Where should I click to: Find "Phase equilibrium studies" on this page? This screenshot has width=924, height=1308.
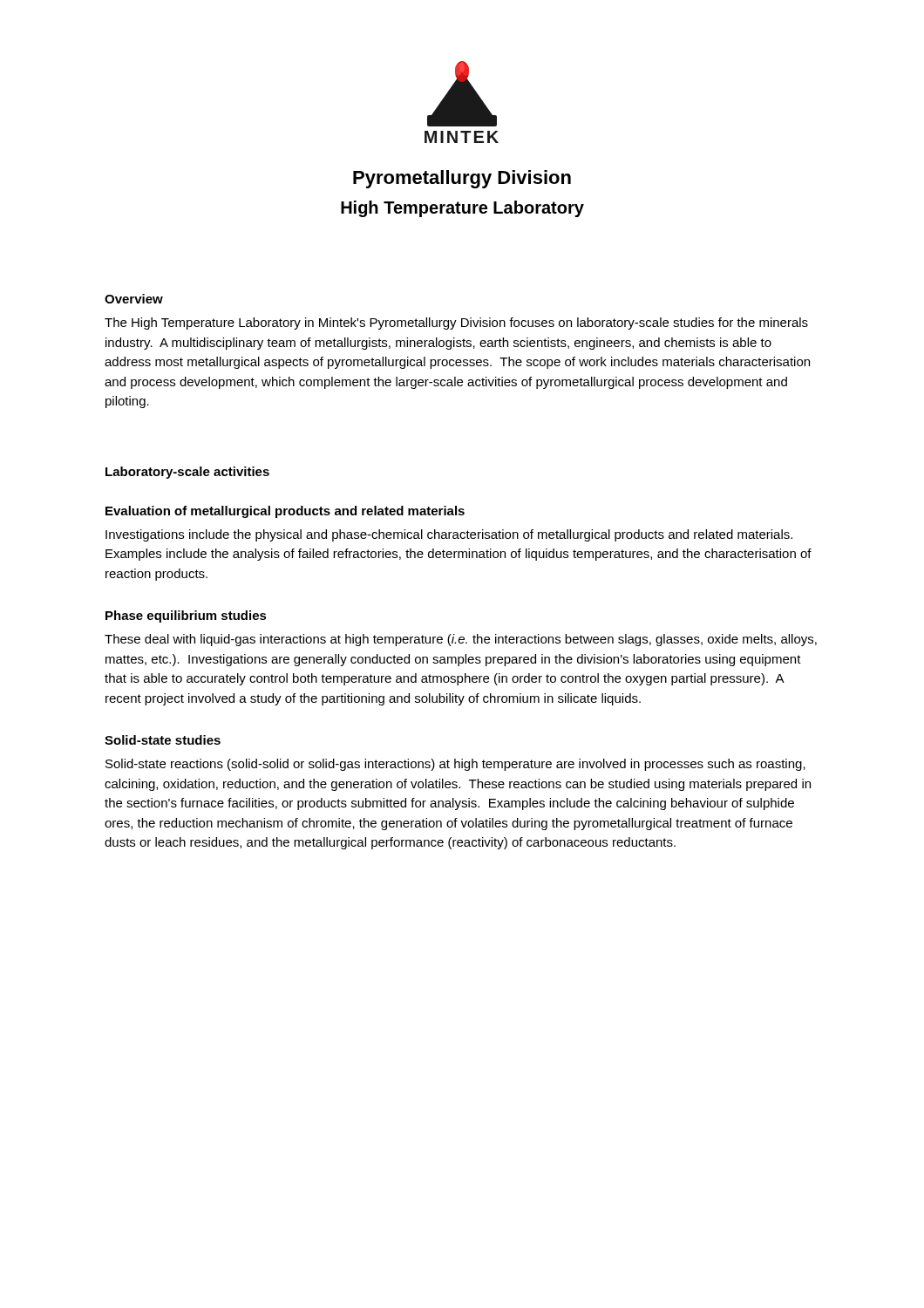point(186,615)
